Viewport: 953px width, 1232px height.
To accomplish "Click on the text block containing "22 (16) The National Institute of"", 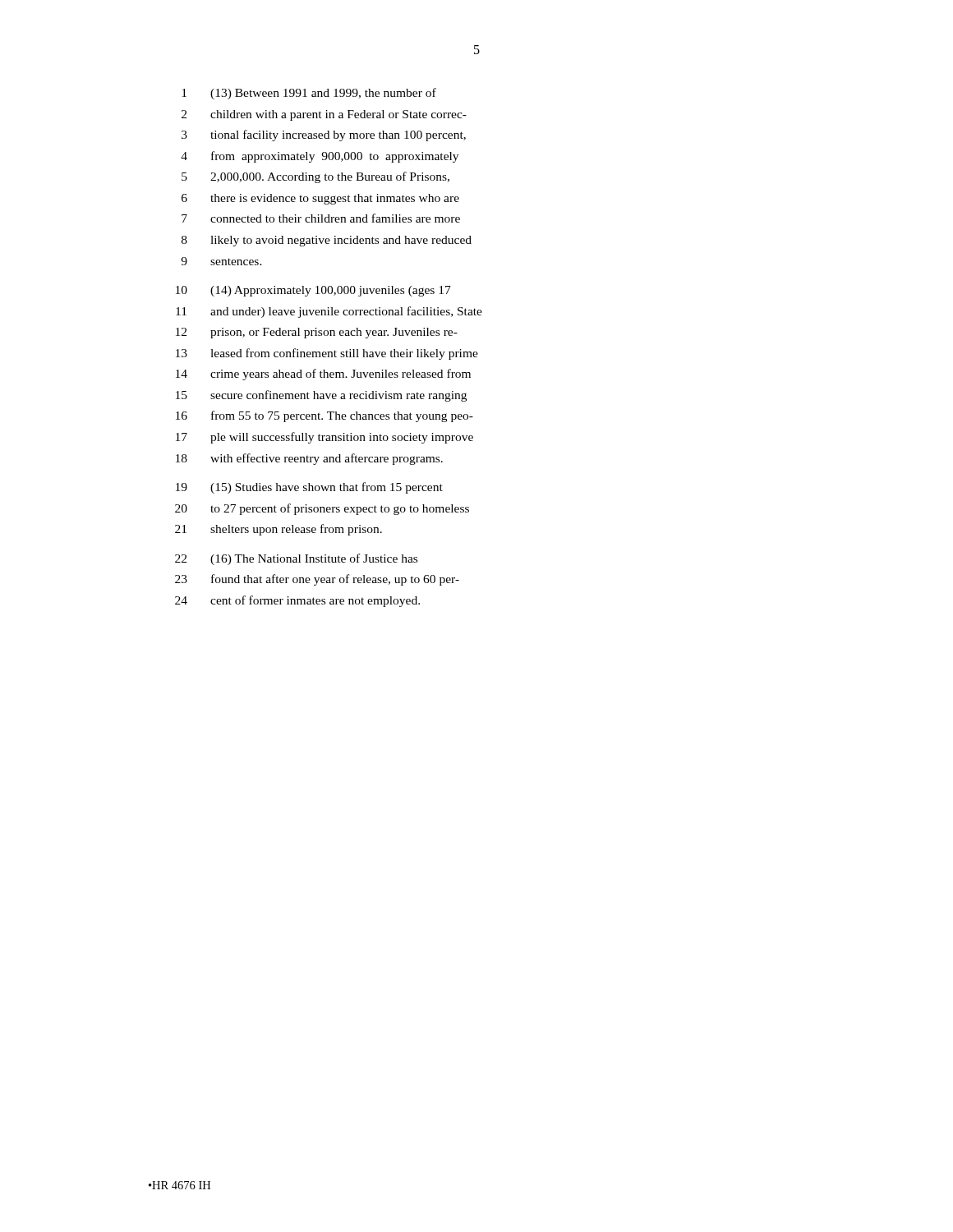I will [296, 559].
